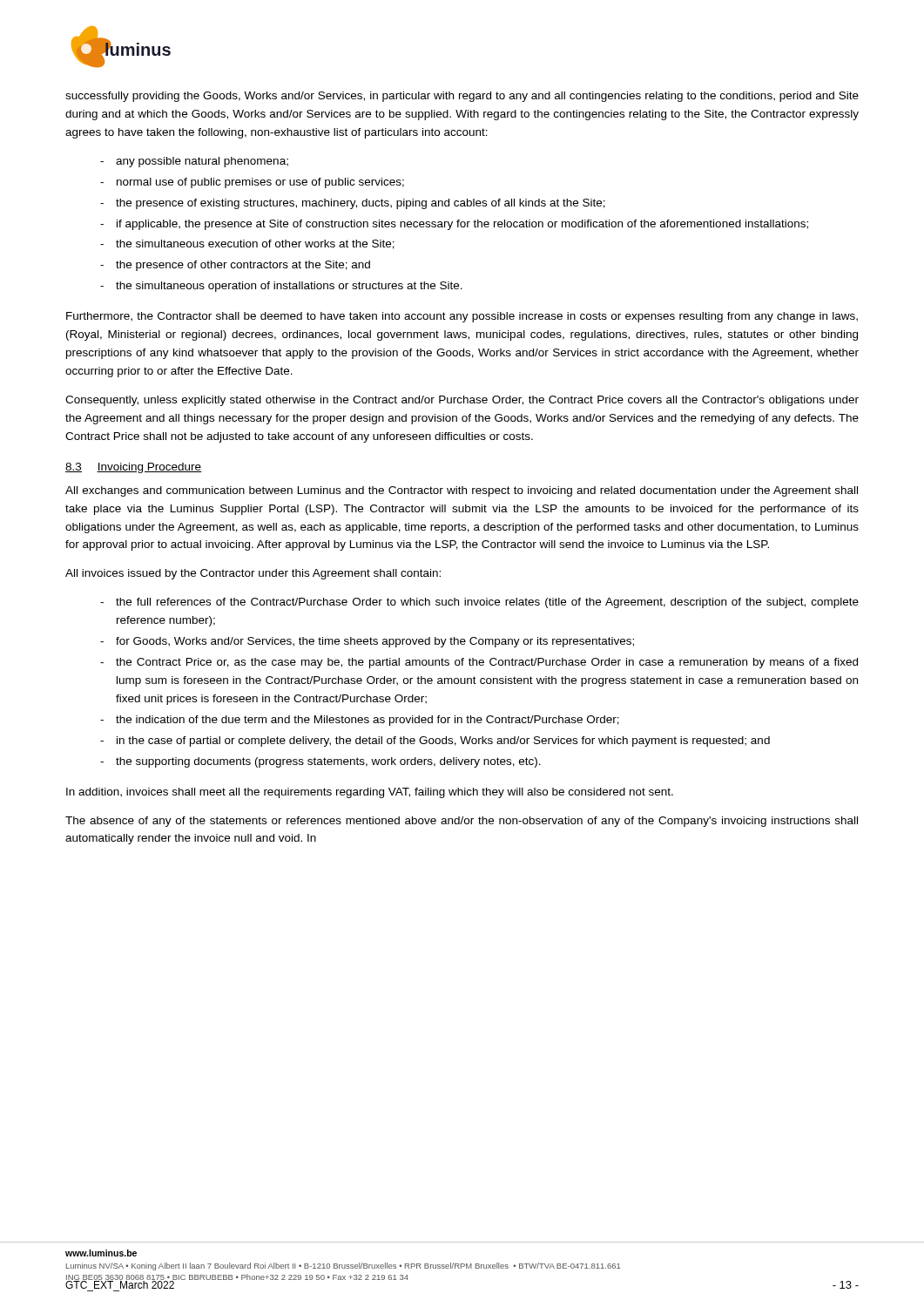Image resolution: width=924 pixels, height=1307 pixels.
Task: Click on the list item with the text "the simultaneous operation of installations or"
Action: click(289, 286)
